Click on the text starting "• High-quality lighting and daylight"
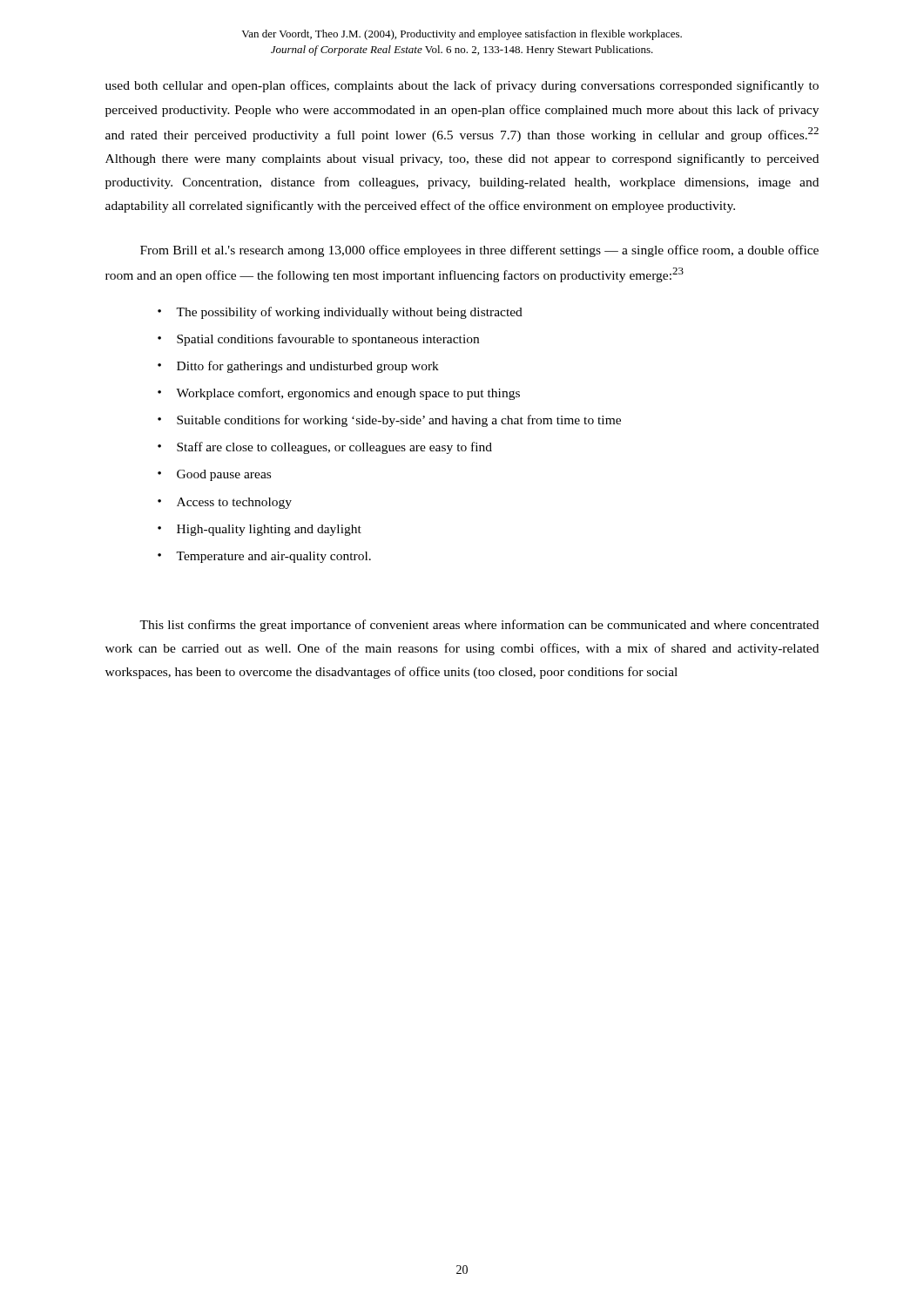Image resolution: width=924 pixels, height=1307 pixels. point(260,530)
